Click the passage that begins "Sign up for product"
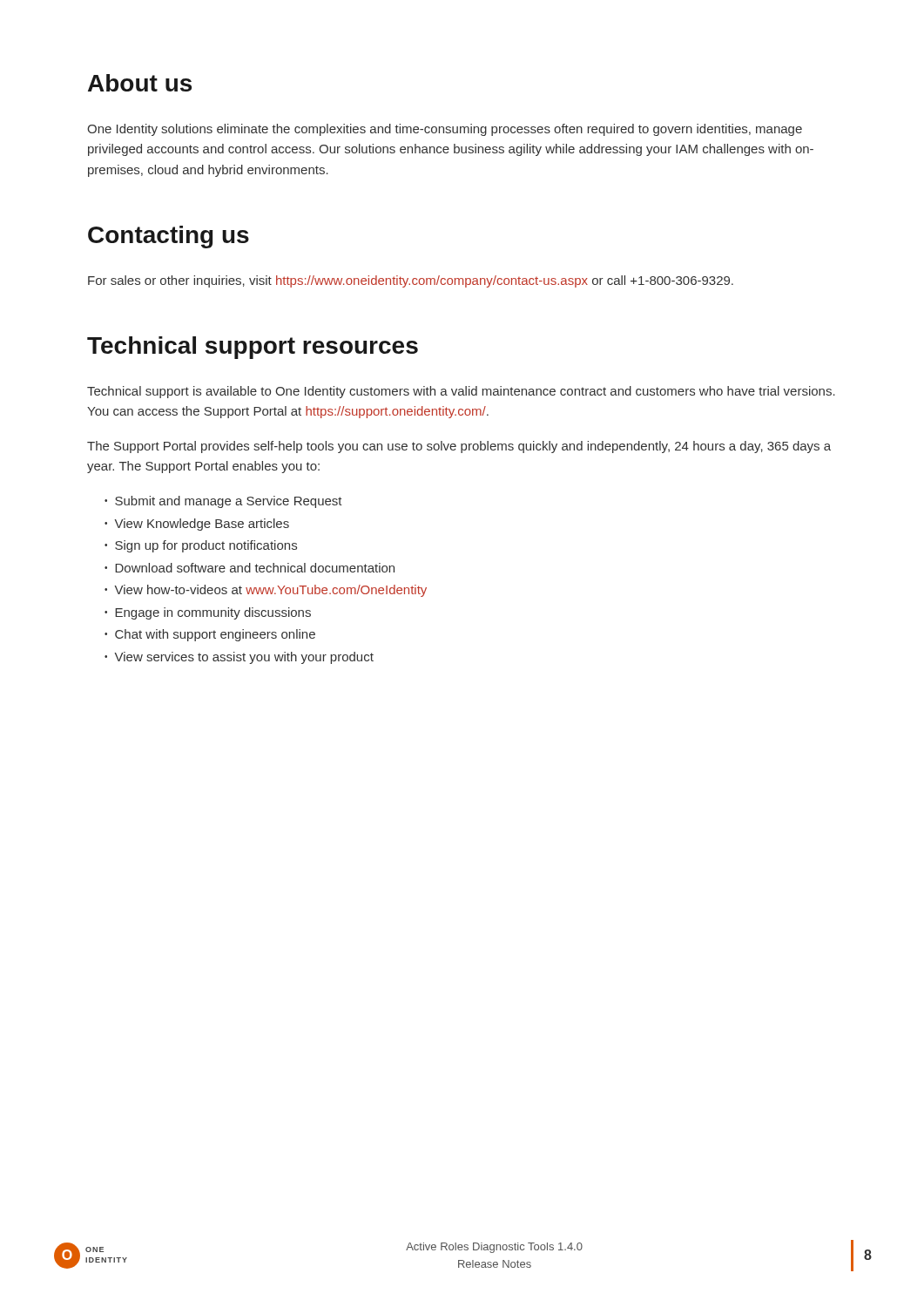 click(x=201, y=546)
